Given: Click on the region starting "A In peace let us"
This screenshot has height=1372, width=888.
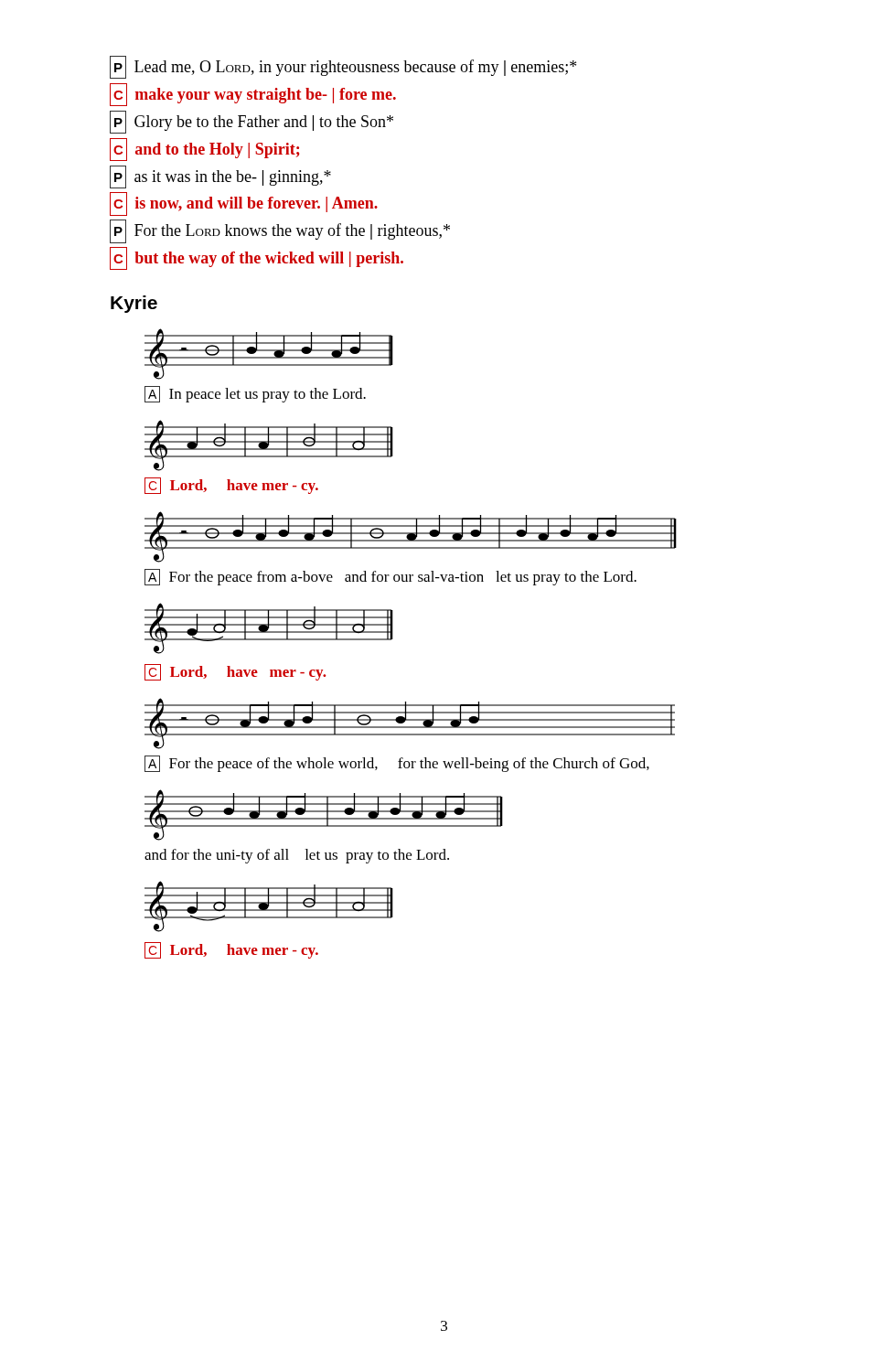Looking at the screenshot, I should [x=256, y=394].
